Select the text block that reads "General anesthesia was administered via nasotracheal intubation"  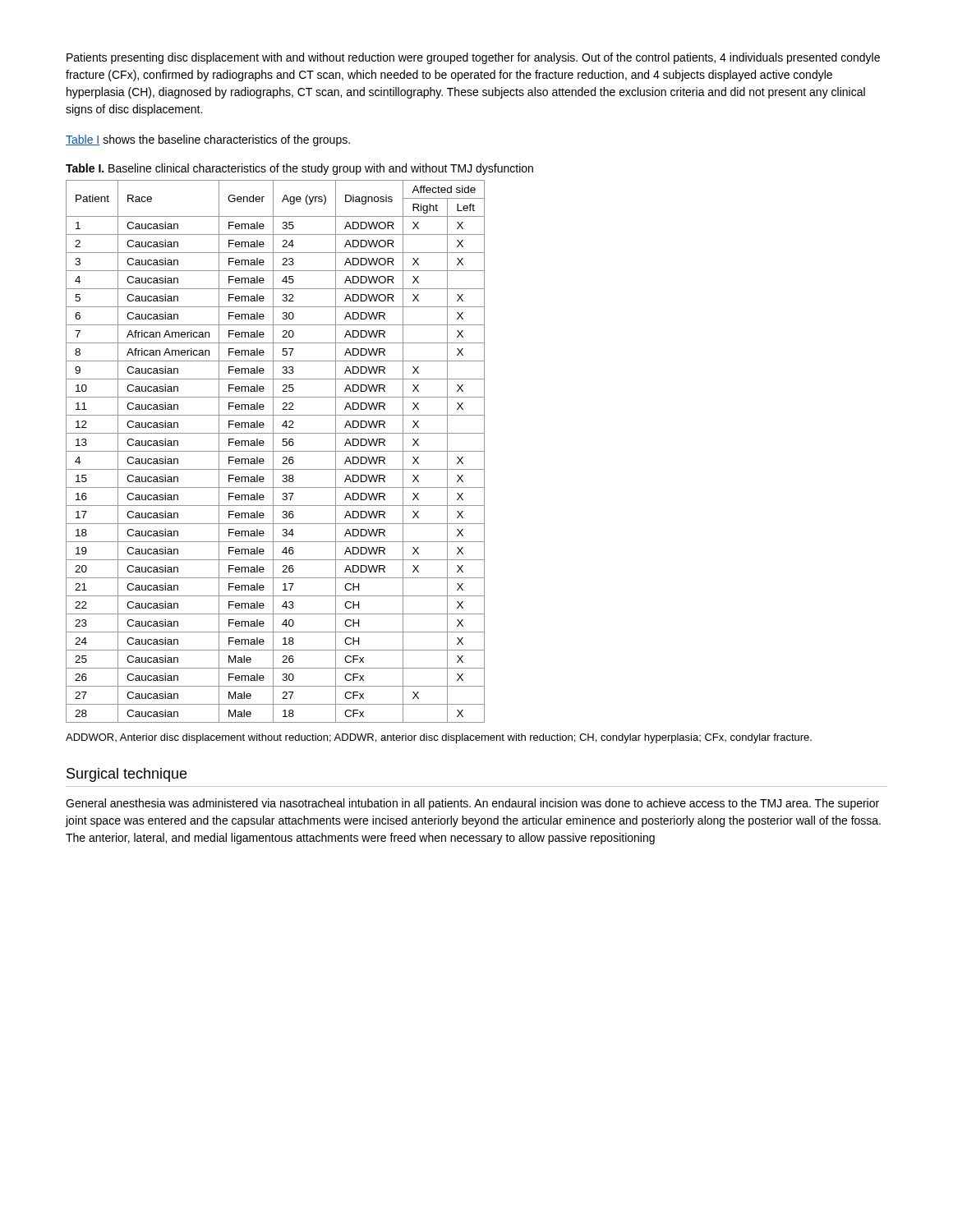click(x=474, y=820)
